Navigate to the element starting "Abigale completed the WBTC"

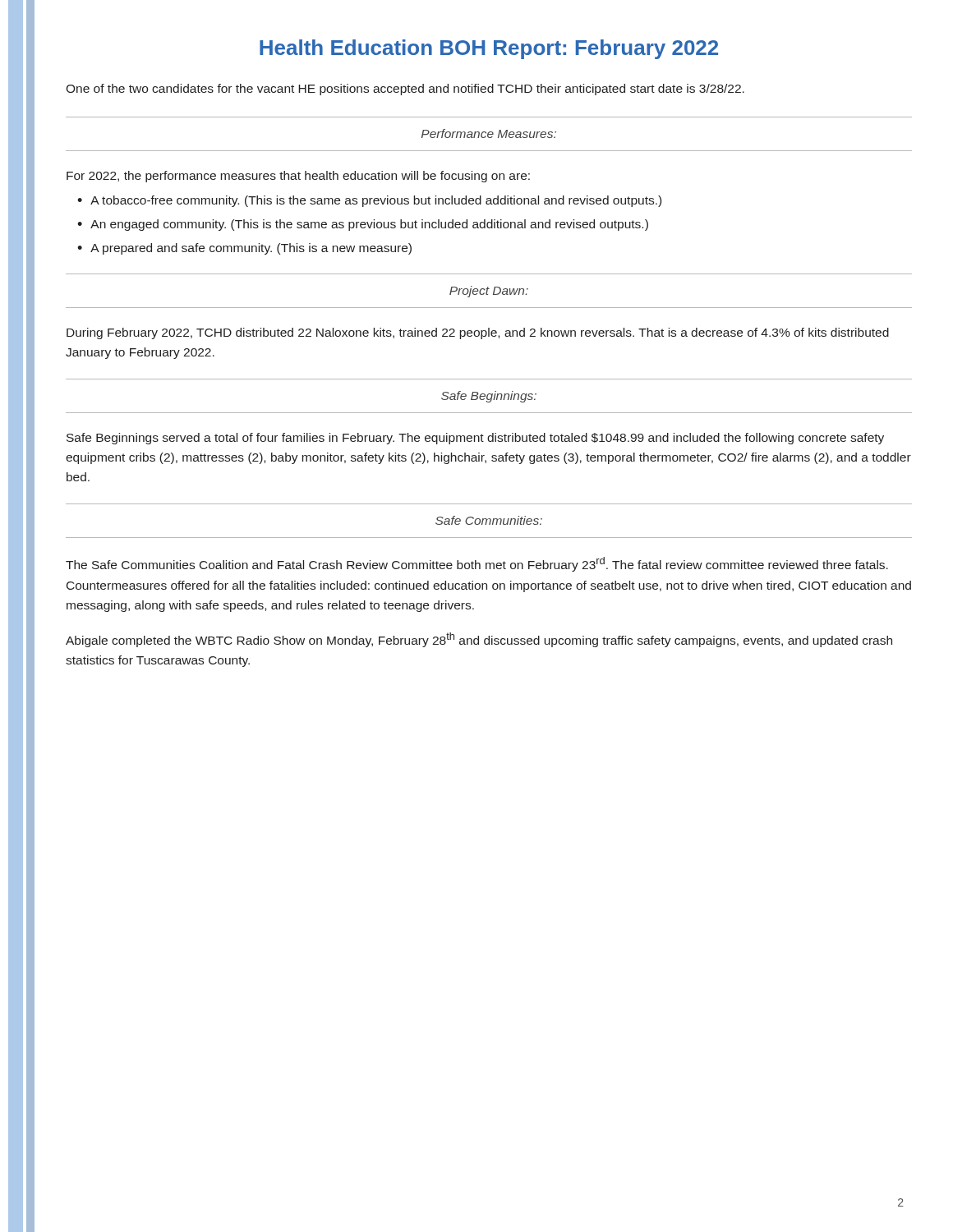pyautogui.click(x=479, y=648)
